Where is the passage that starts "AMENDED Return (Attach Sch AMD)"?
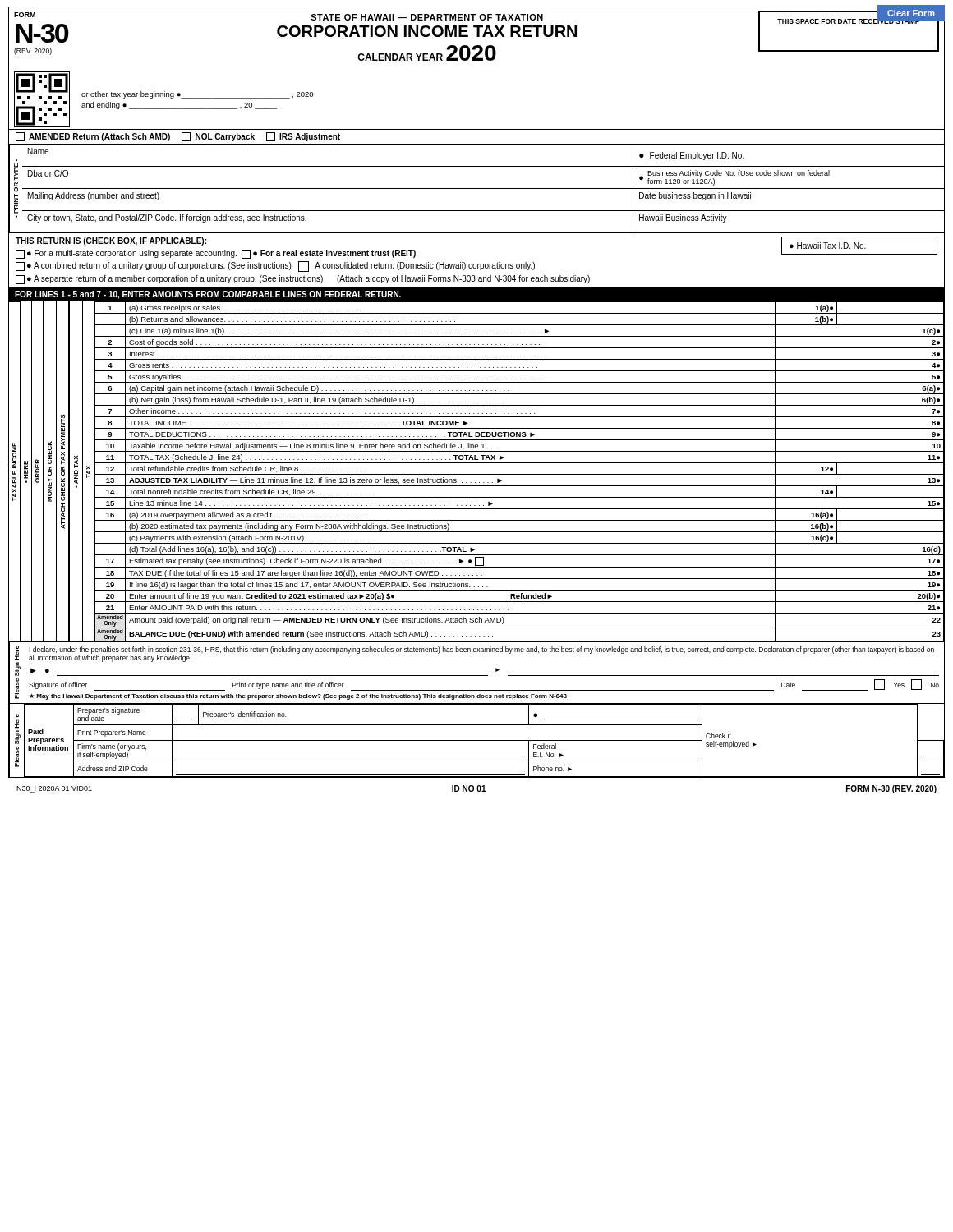953x1232 pixels. pos(178,137)
